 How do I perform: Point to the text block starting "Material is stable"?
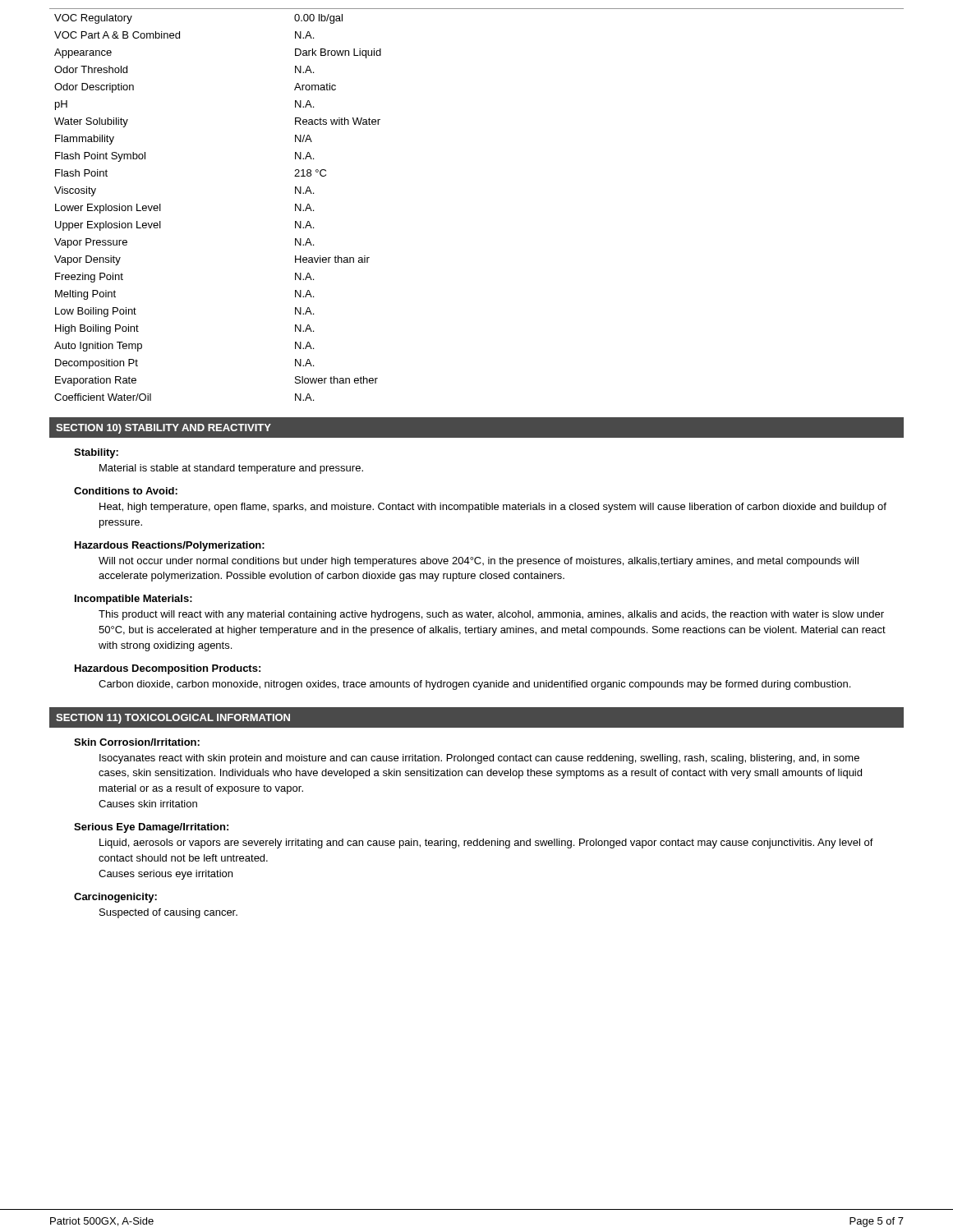point(231,469)
